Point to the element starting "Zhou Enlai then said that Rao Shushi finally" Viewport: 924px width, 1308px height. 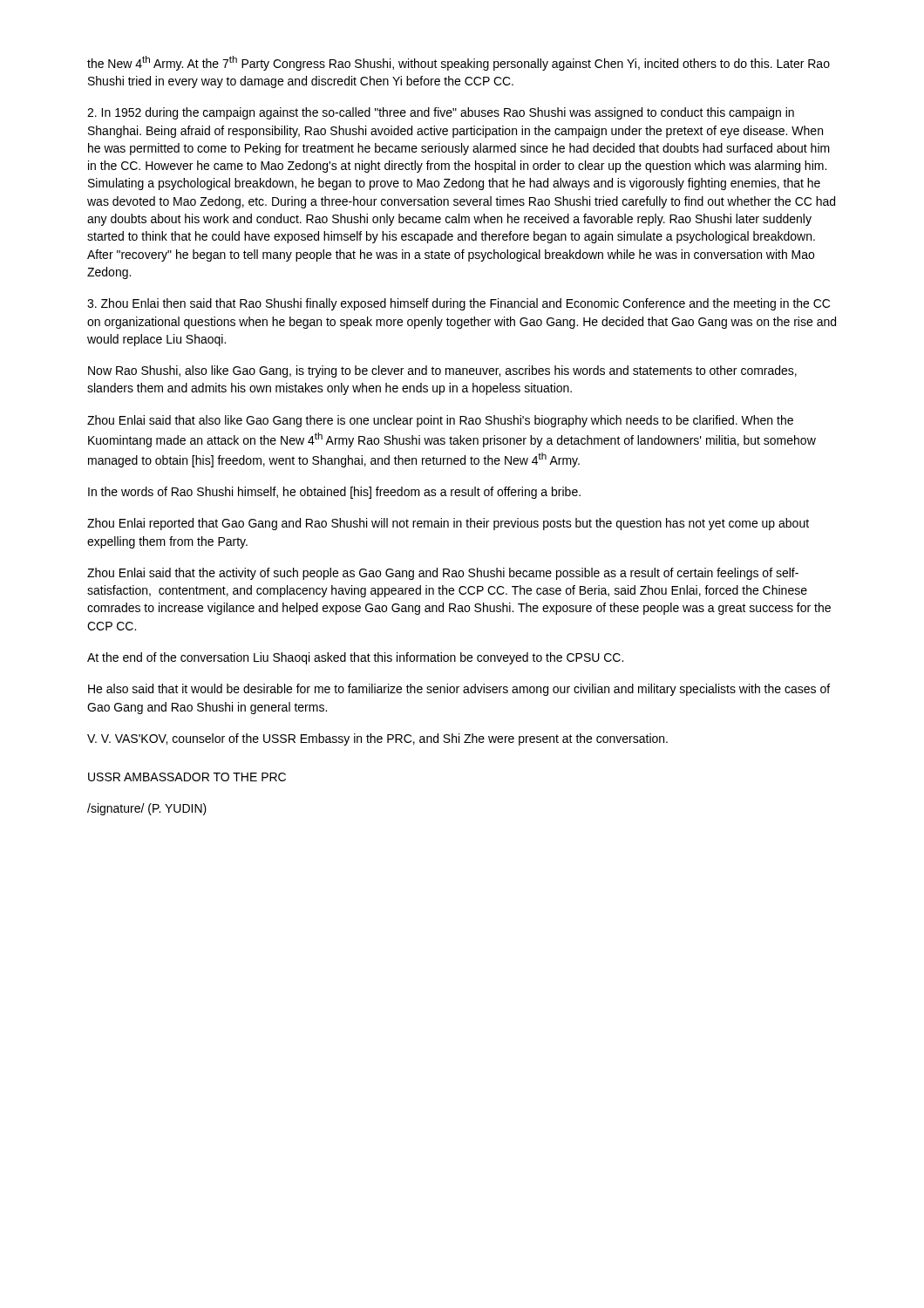(462, 321)
